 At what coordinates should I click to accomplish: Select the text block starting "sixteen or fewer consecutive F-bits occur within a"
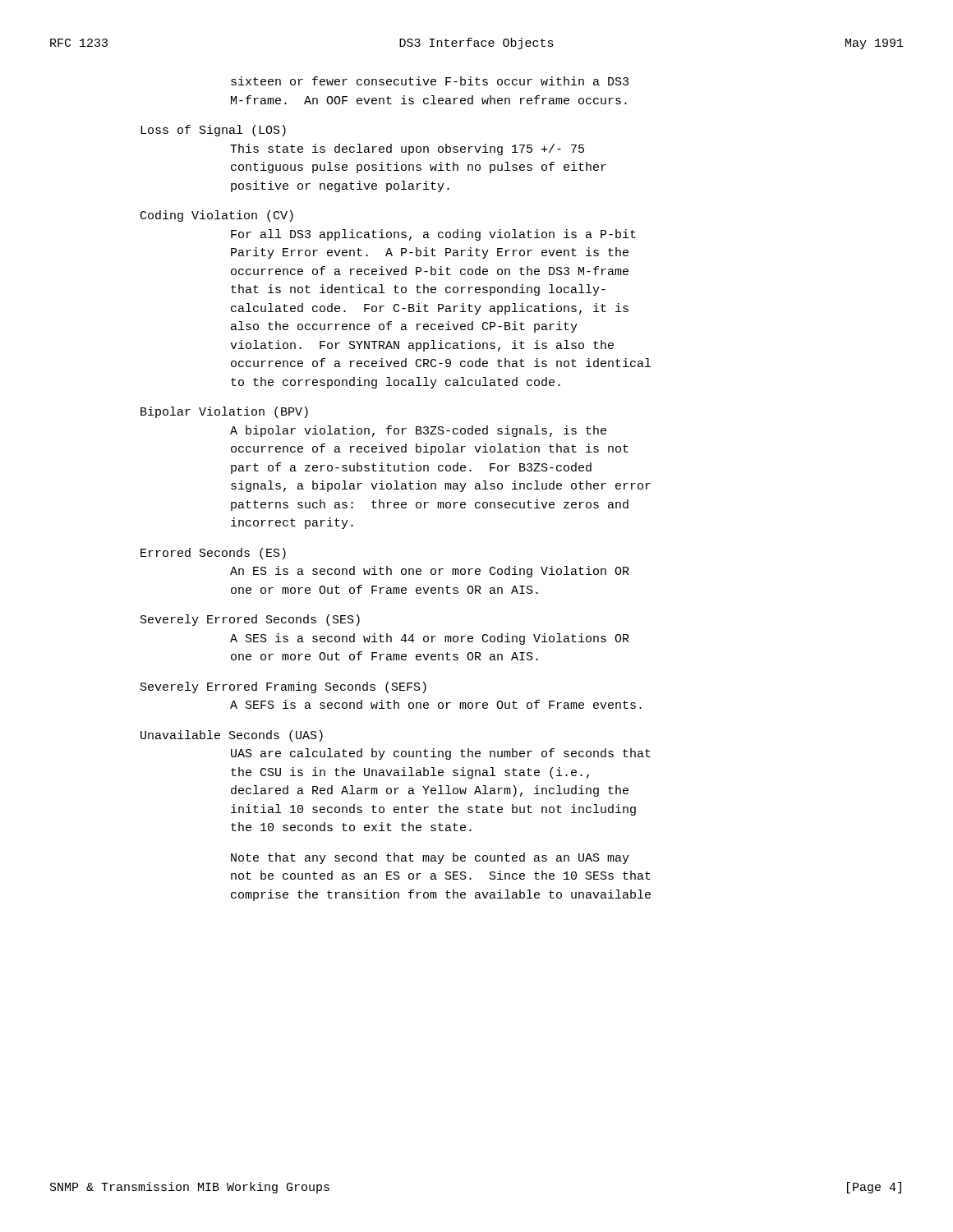pos(430,92)
